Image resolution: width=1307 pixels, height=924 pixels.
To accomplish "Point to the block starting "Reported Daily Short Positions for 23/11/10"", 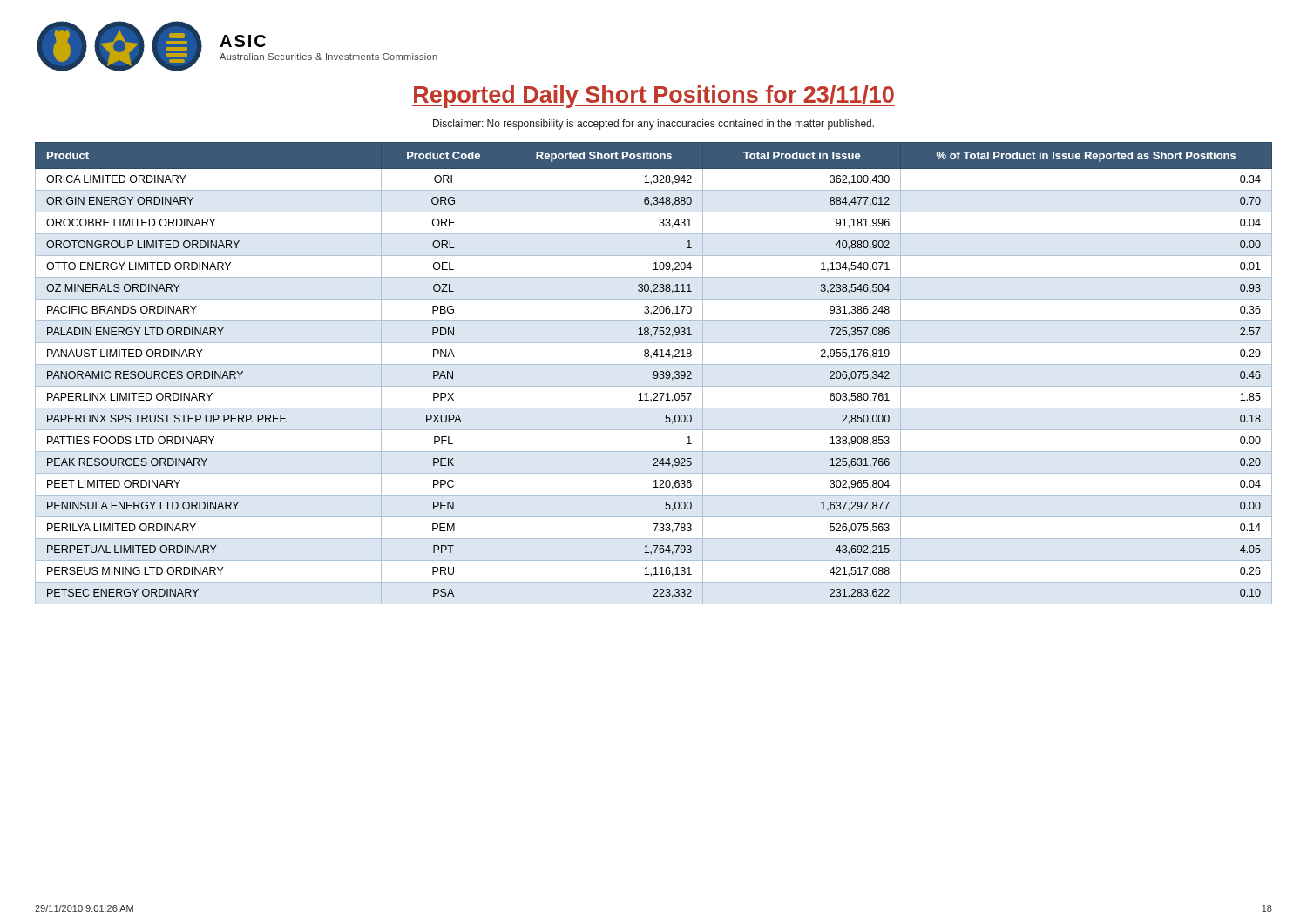I will click(x=654, y=95).
